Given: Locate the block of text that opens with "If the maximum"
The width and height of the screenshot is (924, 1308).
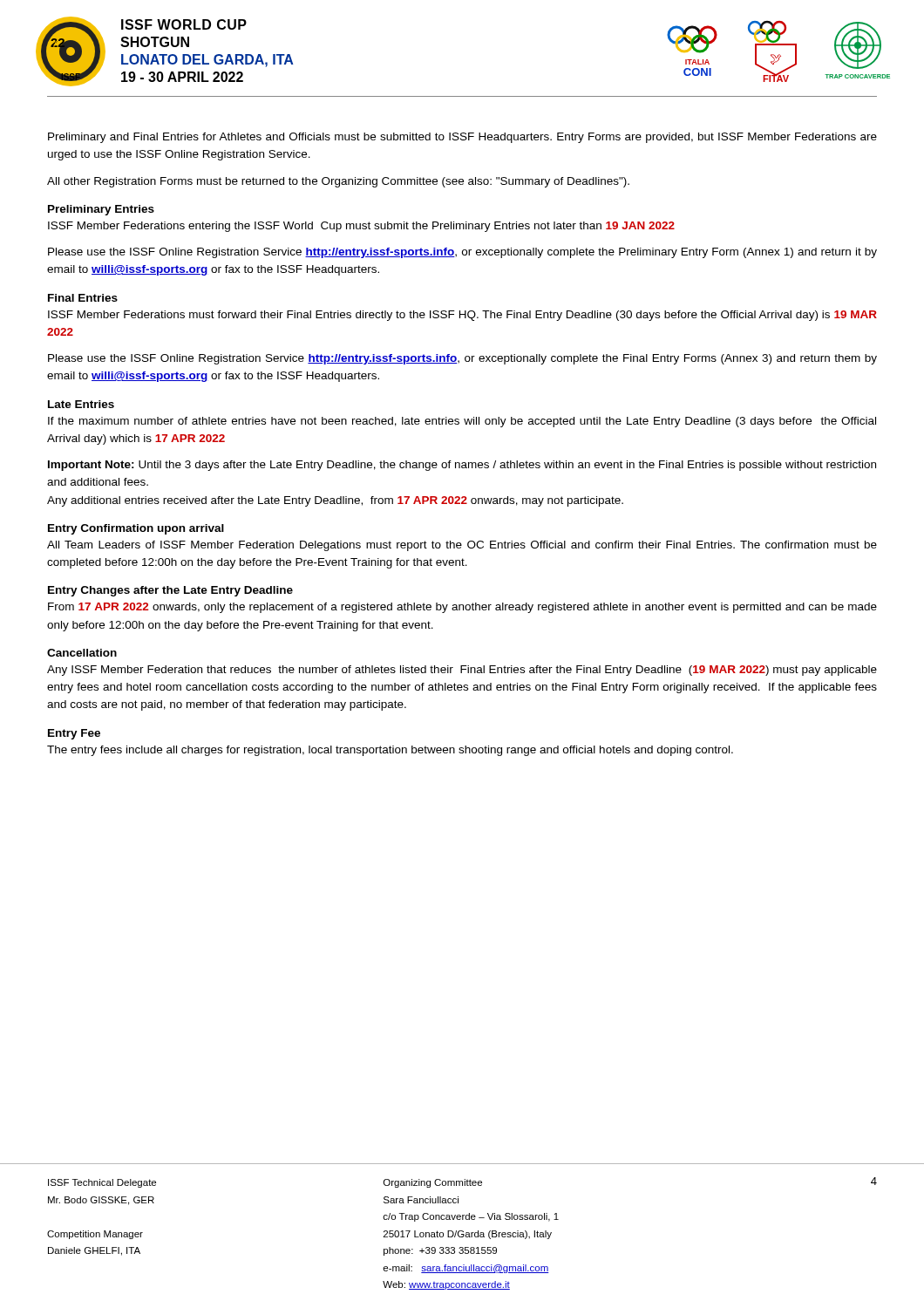Looking at the screenshot, I should coord(462,429).
